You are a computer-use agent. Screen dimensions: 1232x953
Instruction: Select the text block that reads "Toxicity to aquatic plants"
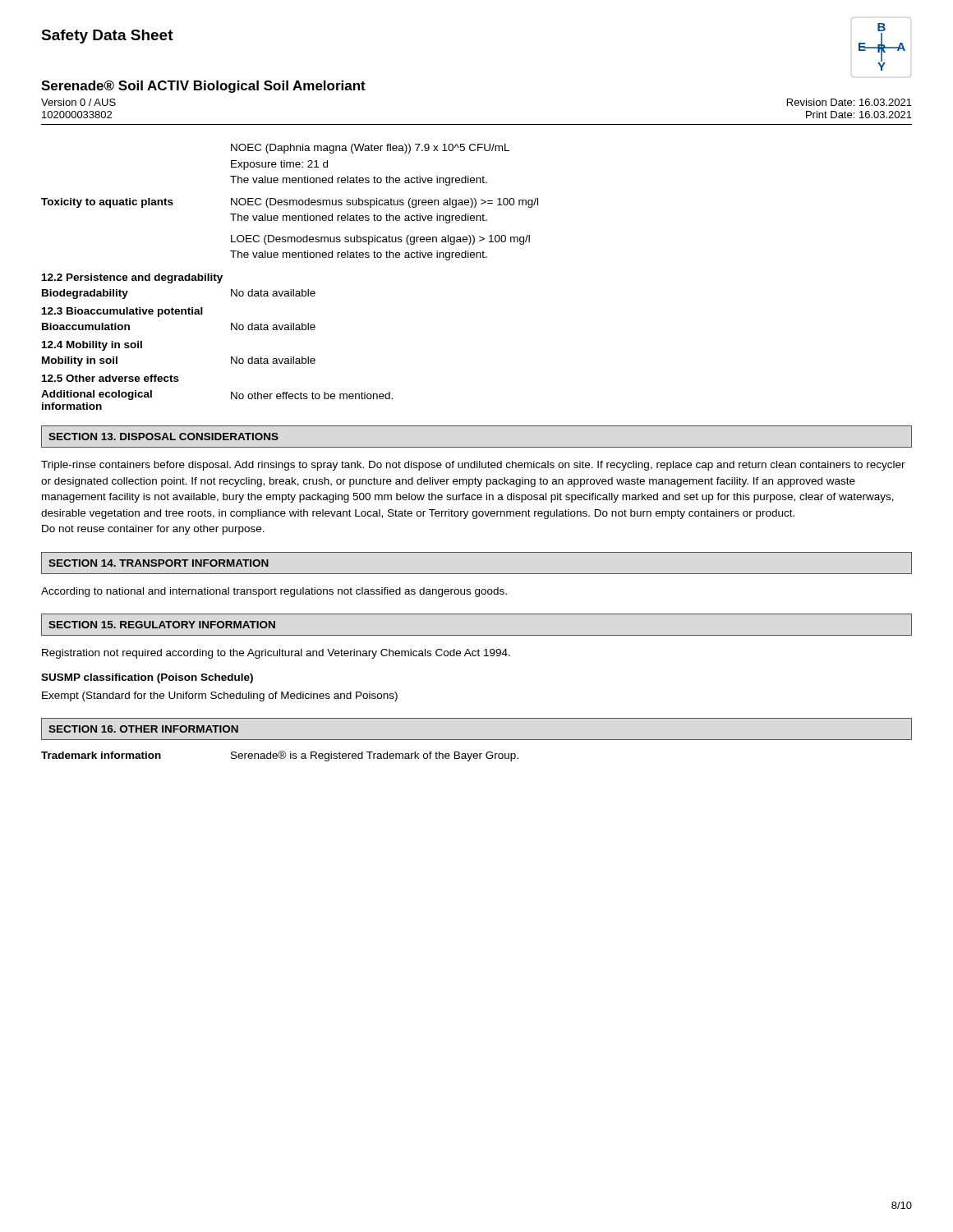click(476, 228)
